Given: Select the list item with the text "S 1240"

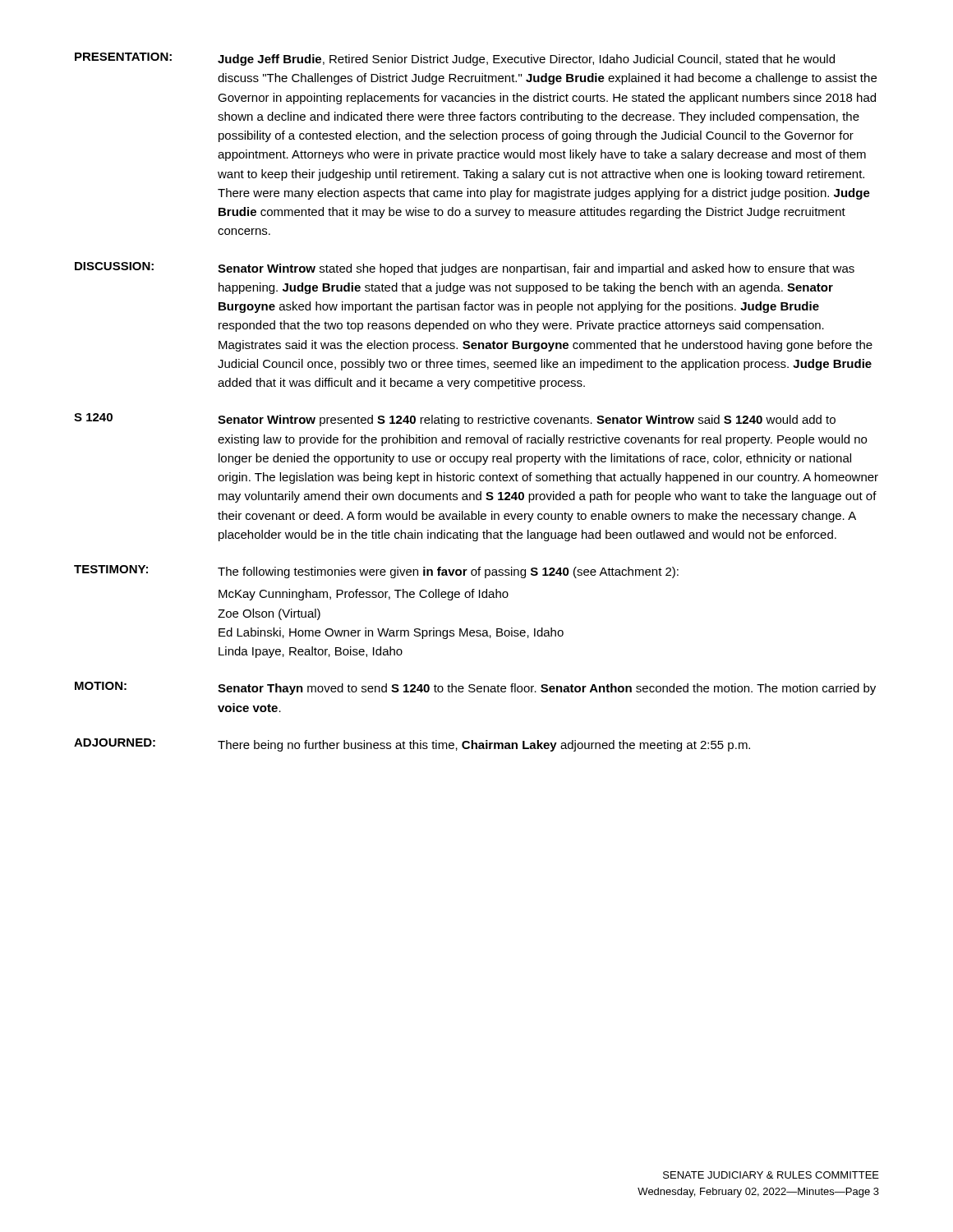Looking at the screenshot, I should point(93,417).
